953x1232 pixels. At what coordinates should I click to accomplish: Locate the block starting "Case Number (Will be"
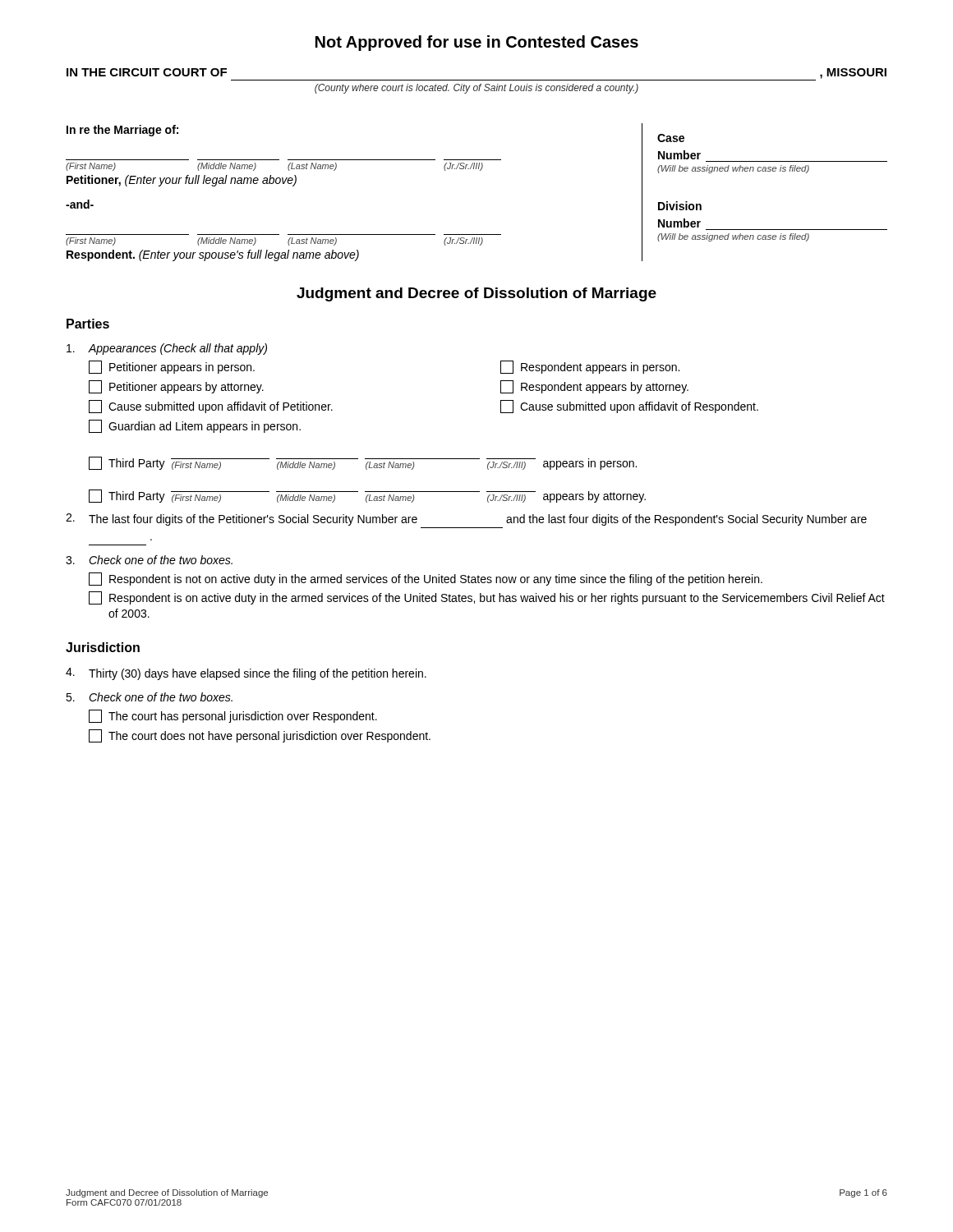click(x=772, y=152)
